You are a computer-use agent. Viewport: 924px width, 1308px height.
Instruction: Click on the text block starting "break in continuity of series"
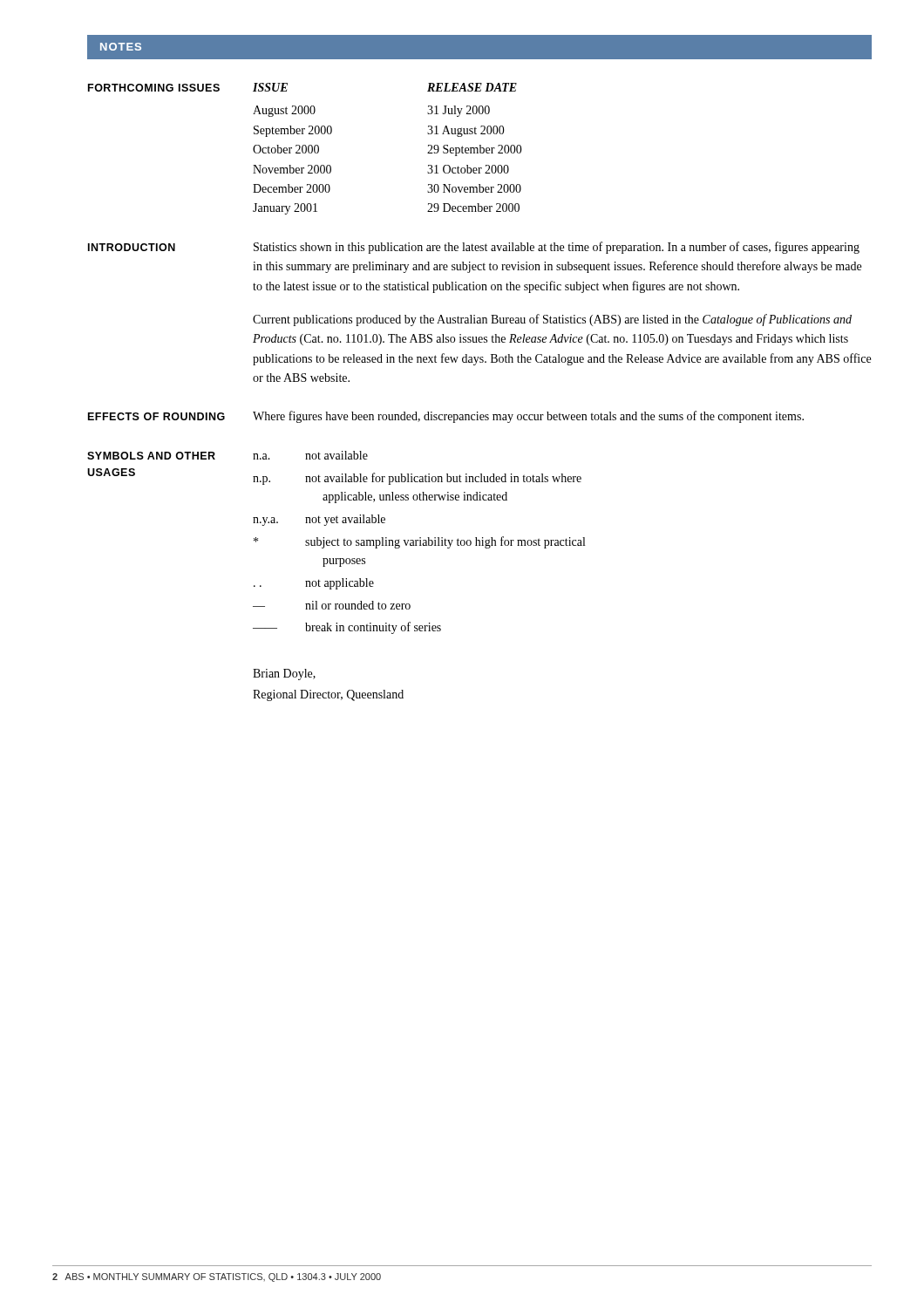coord(373,628)
